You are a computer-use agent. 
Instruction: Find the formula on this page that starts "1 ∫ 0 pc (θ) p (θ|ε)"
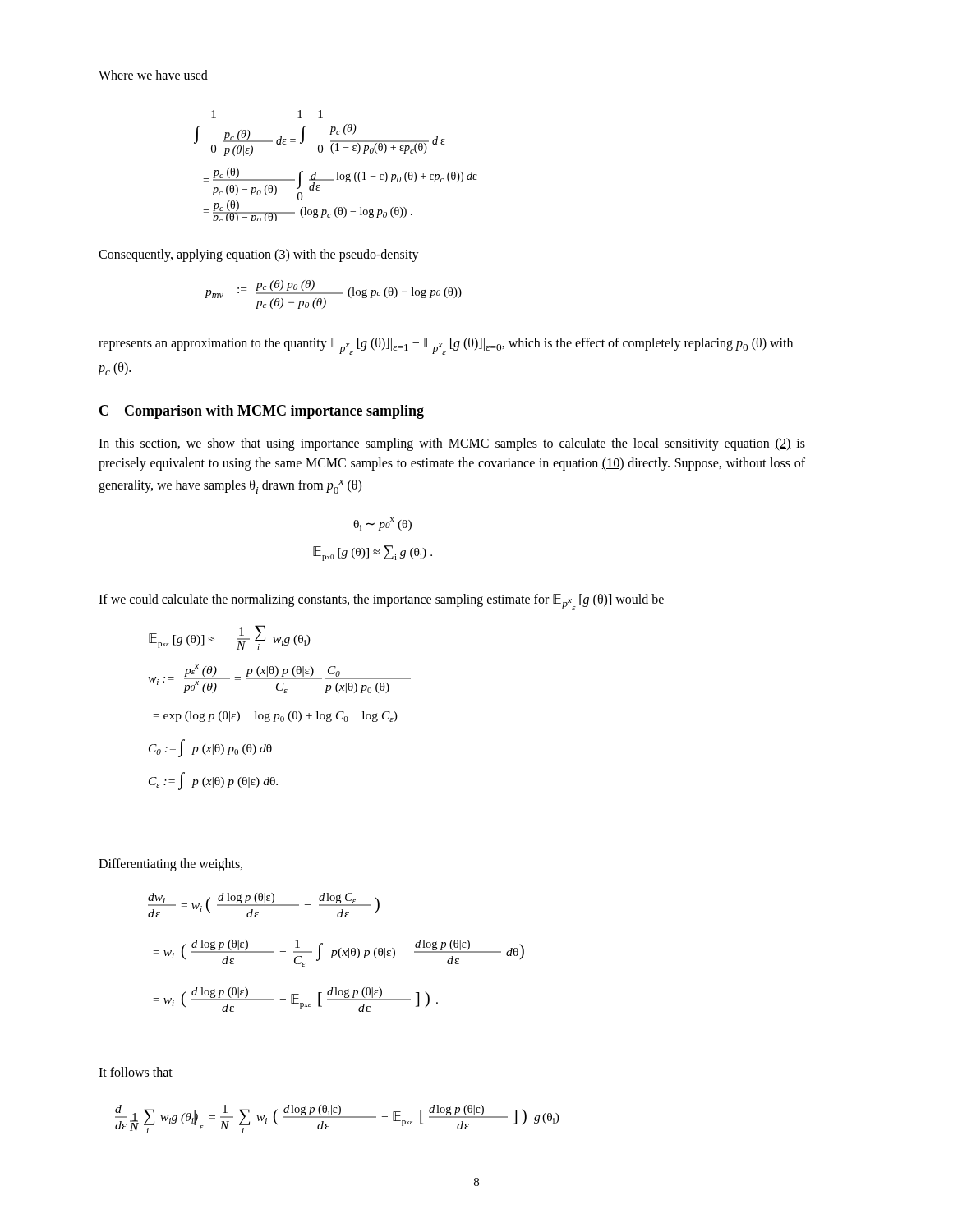(x=452, y=159)
